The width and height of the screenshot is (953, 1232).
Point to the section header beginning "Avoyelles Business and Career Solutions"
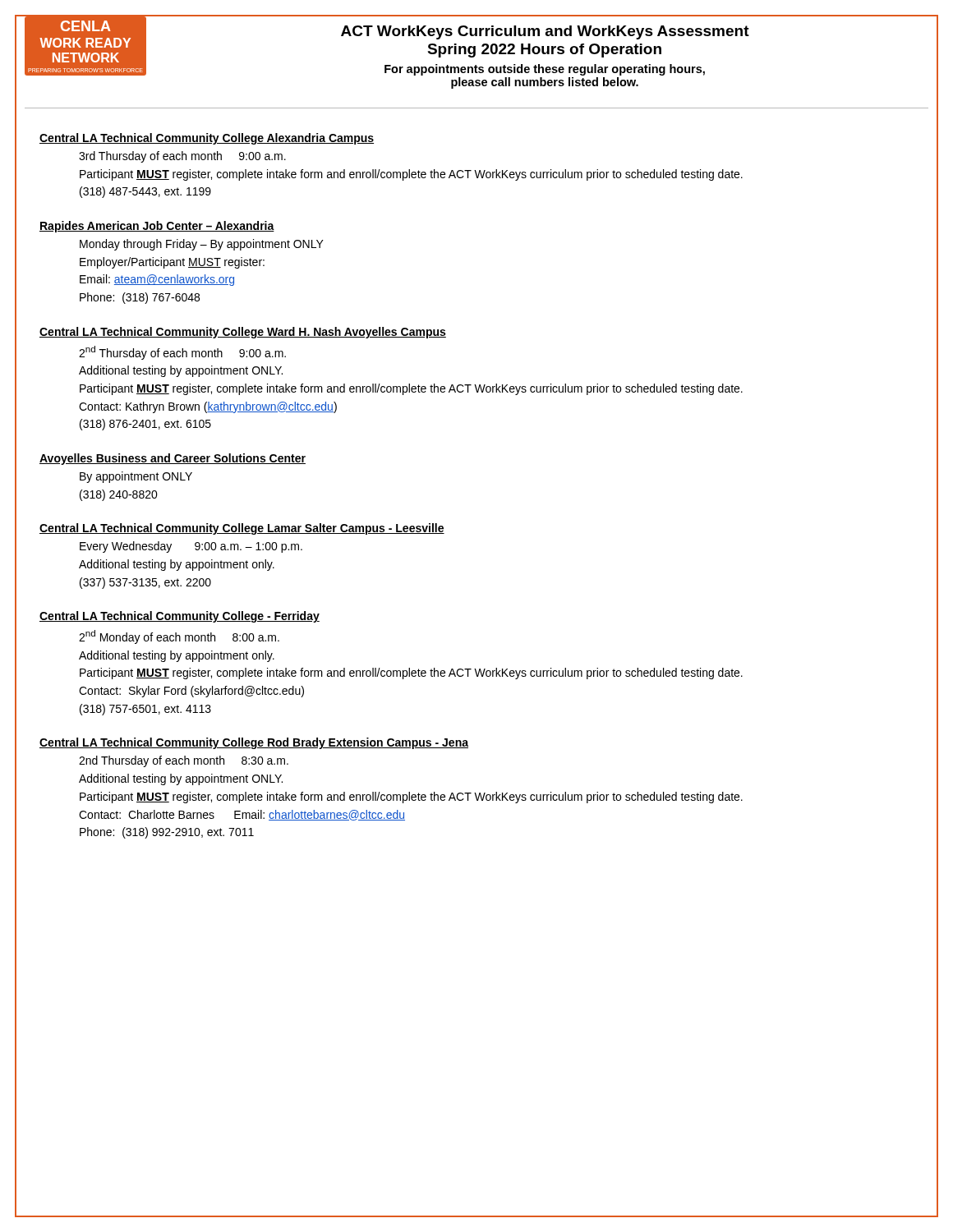tap(172, 458)
